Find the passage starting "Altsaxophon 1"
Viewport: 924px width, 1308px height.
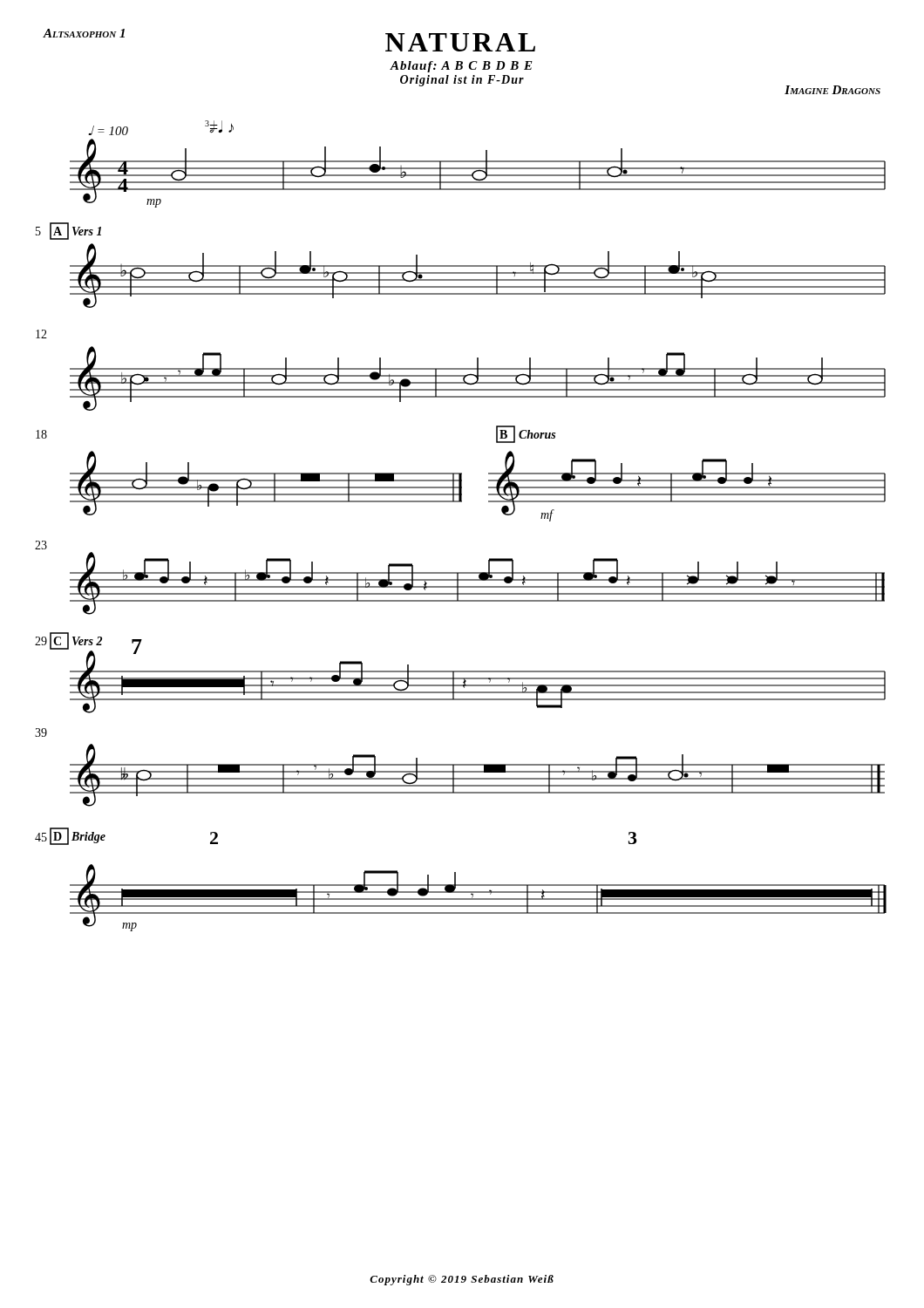click(x=85, y=33)
